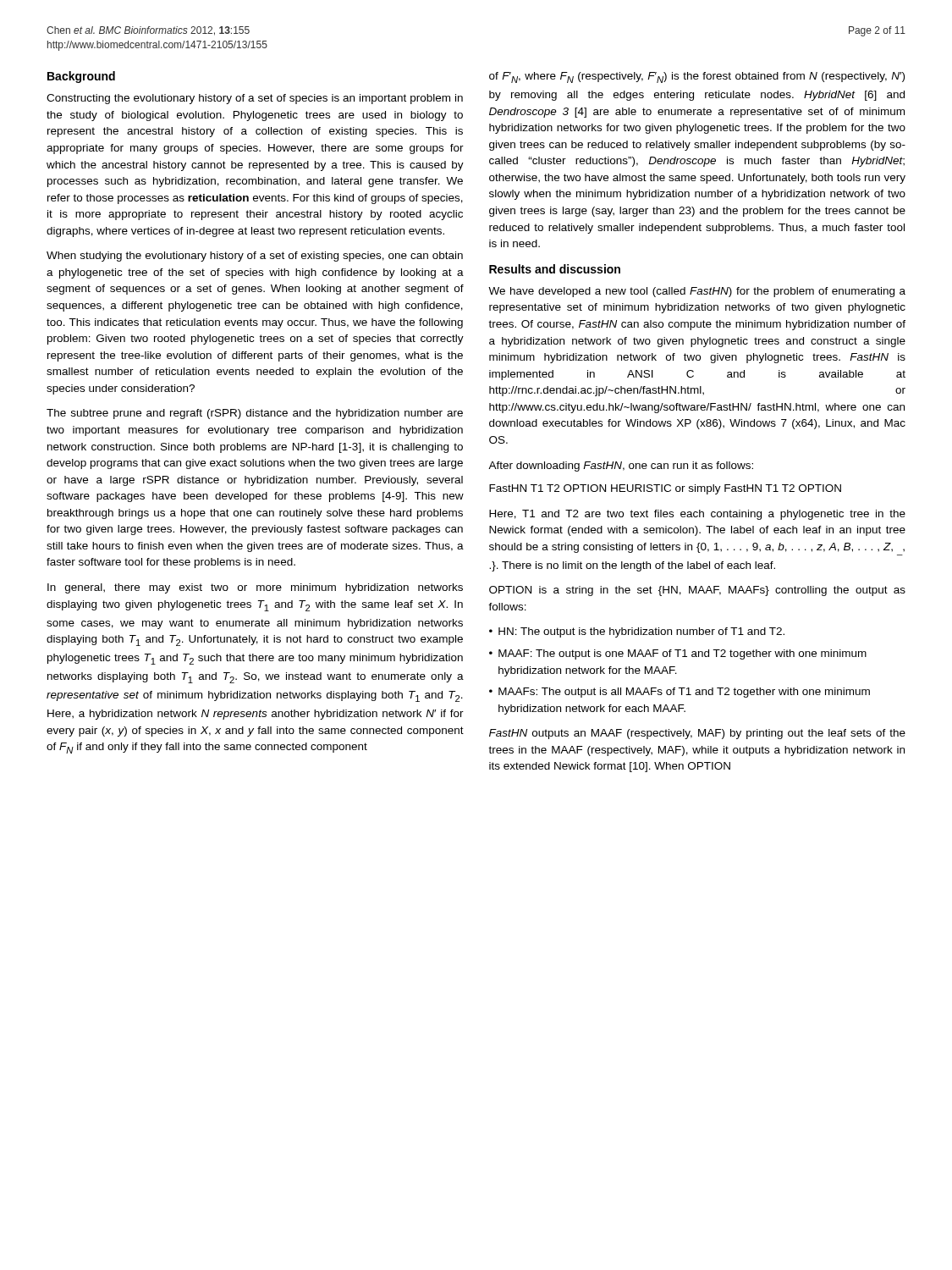Click the passage that begins "After downloading FastHN, one can run"
Screen dimensions: 1270x952
[697, 477]
